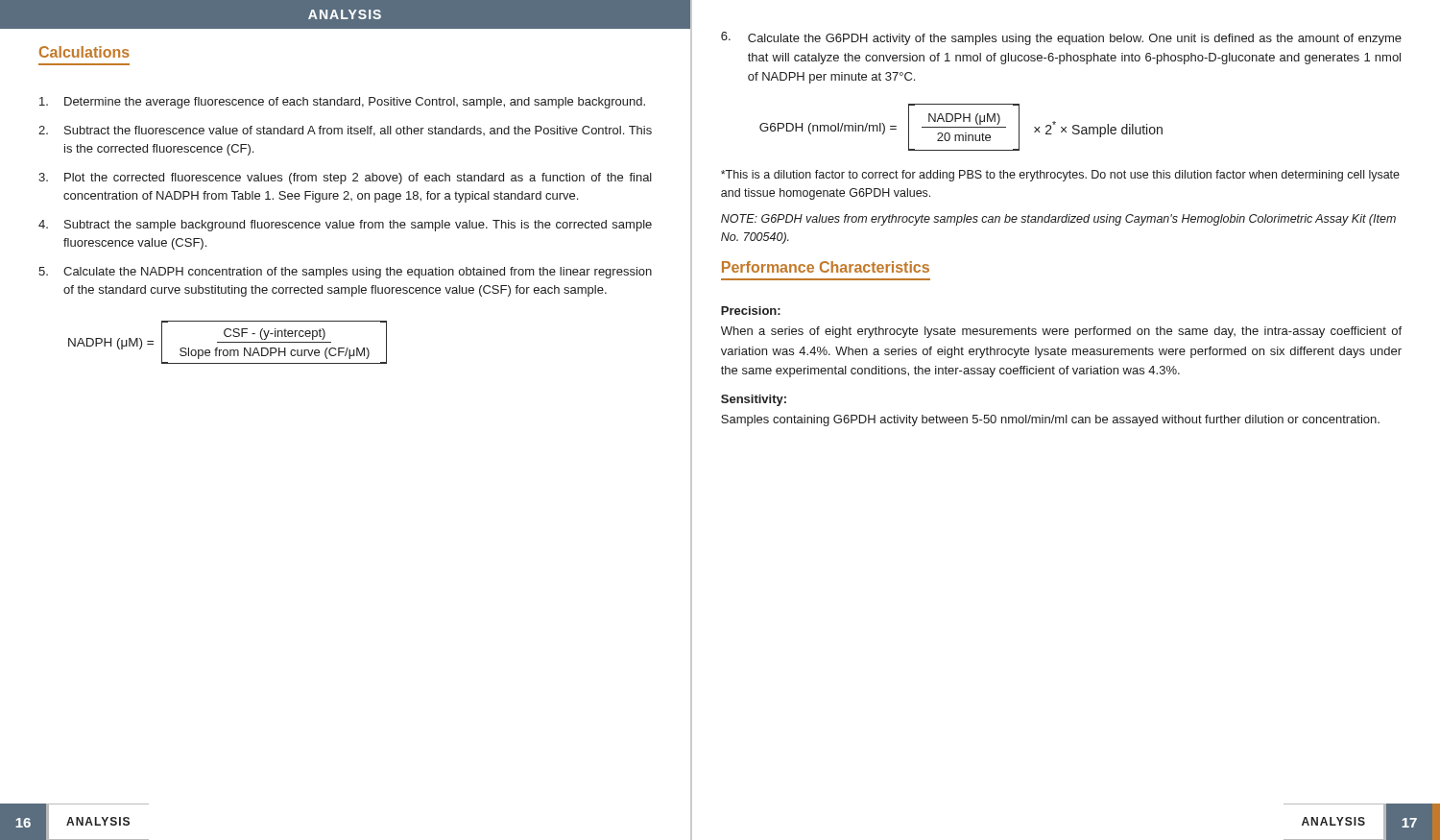Find the passage starting "4. Subtract the"
The image size is (1440, 840).
pyautogui.click(x=345, y=233)
